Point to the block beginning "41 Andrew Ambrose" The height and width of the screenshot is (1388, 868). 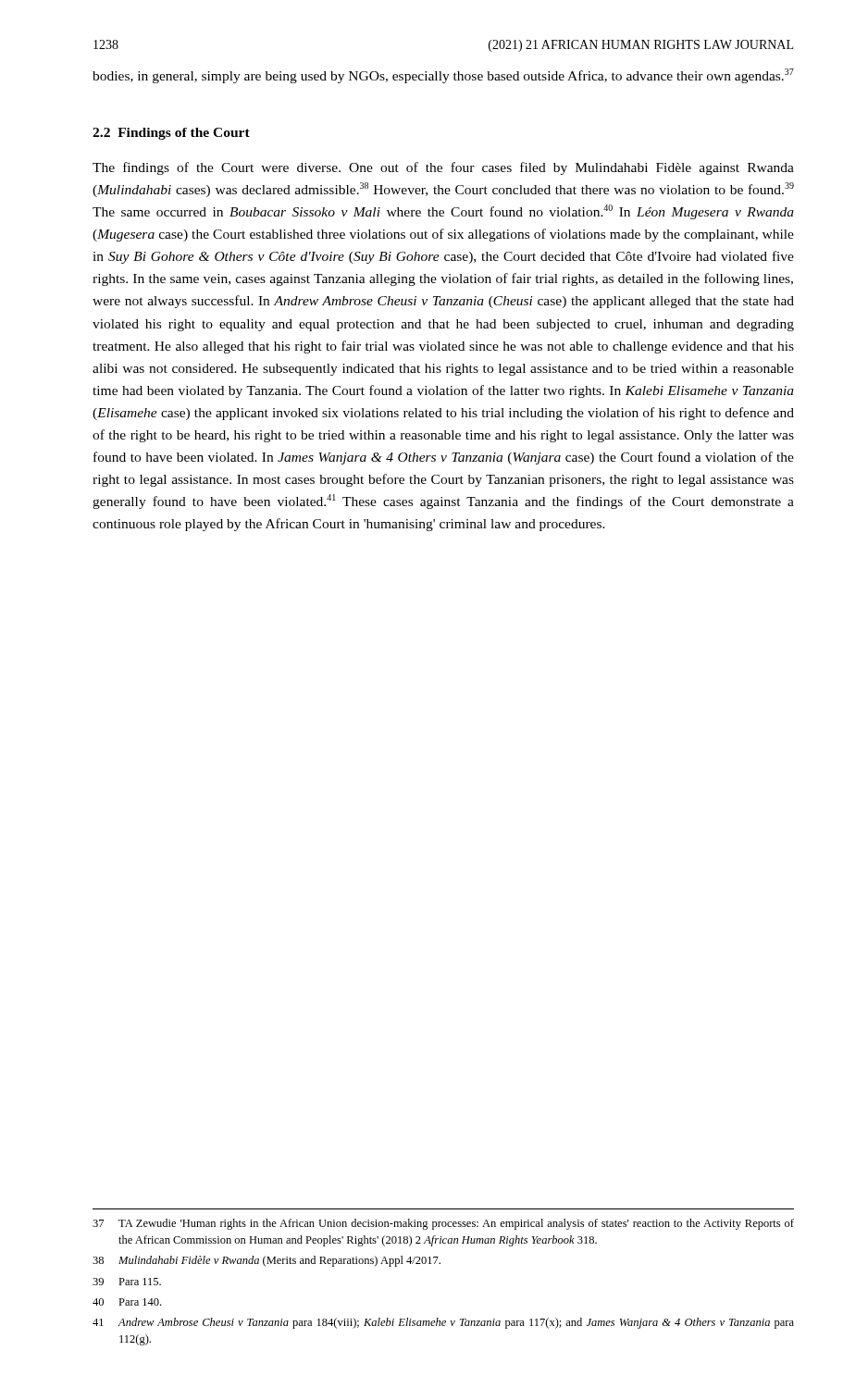point(443,1331)
